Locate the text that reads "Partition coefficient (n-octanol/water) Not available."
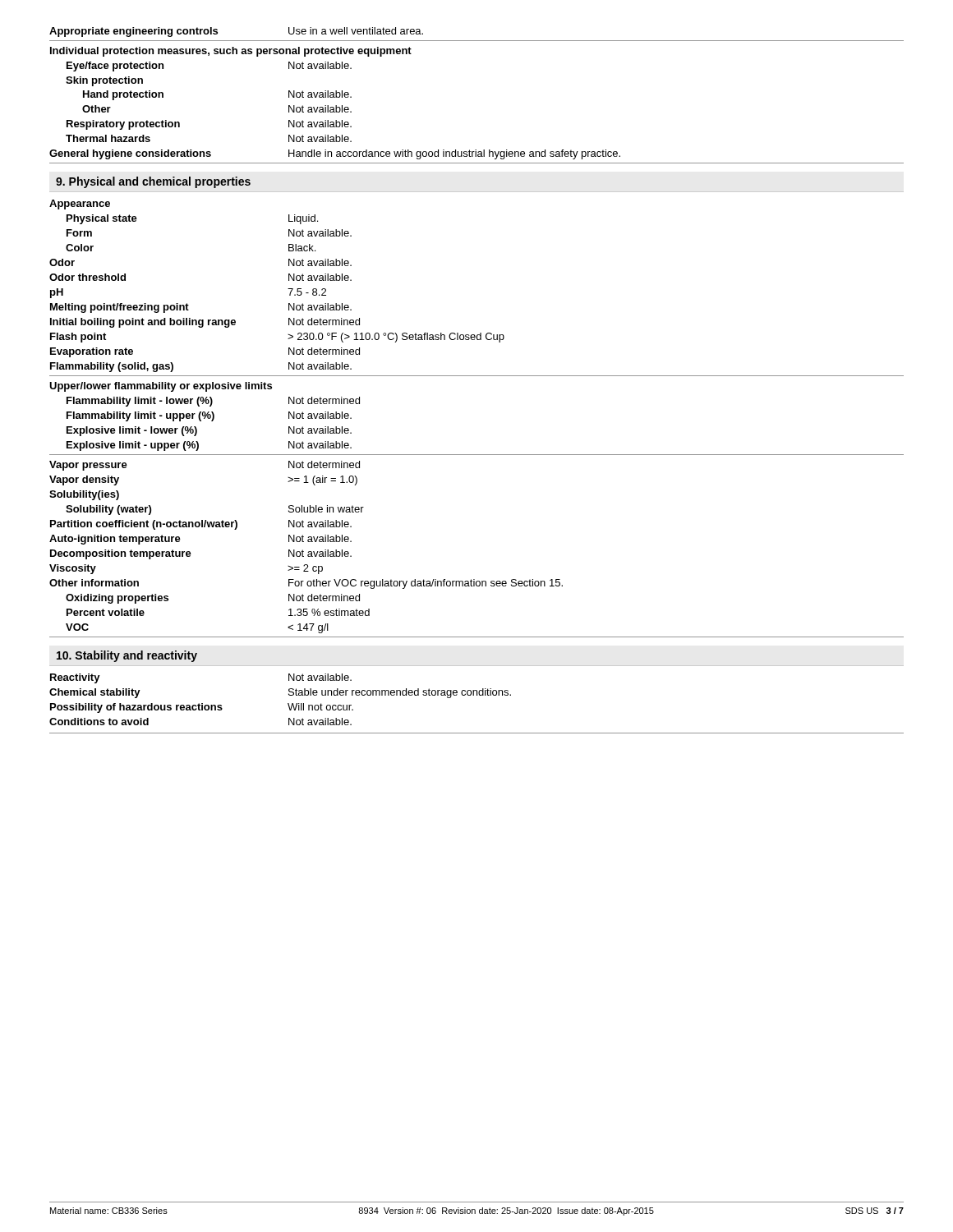The height and width of the screenshot is (1232, 953). [x=201, y=525]
